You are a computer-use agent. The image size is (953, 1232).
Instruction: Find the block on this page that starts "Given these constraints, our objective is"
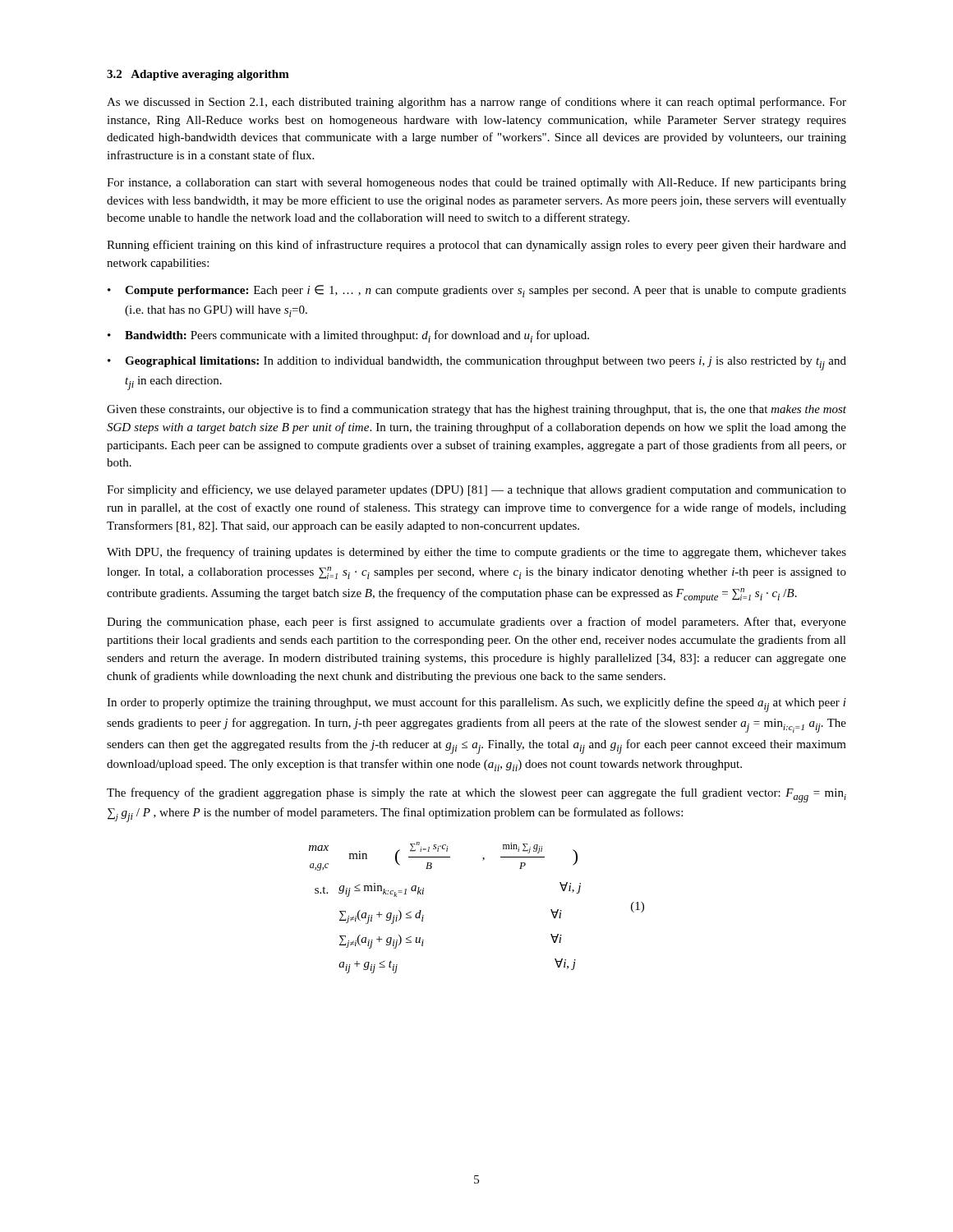(476, 436)
